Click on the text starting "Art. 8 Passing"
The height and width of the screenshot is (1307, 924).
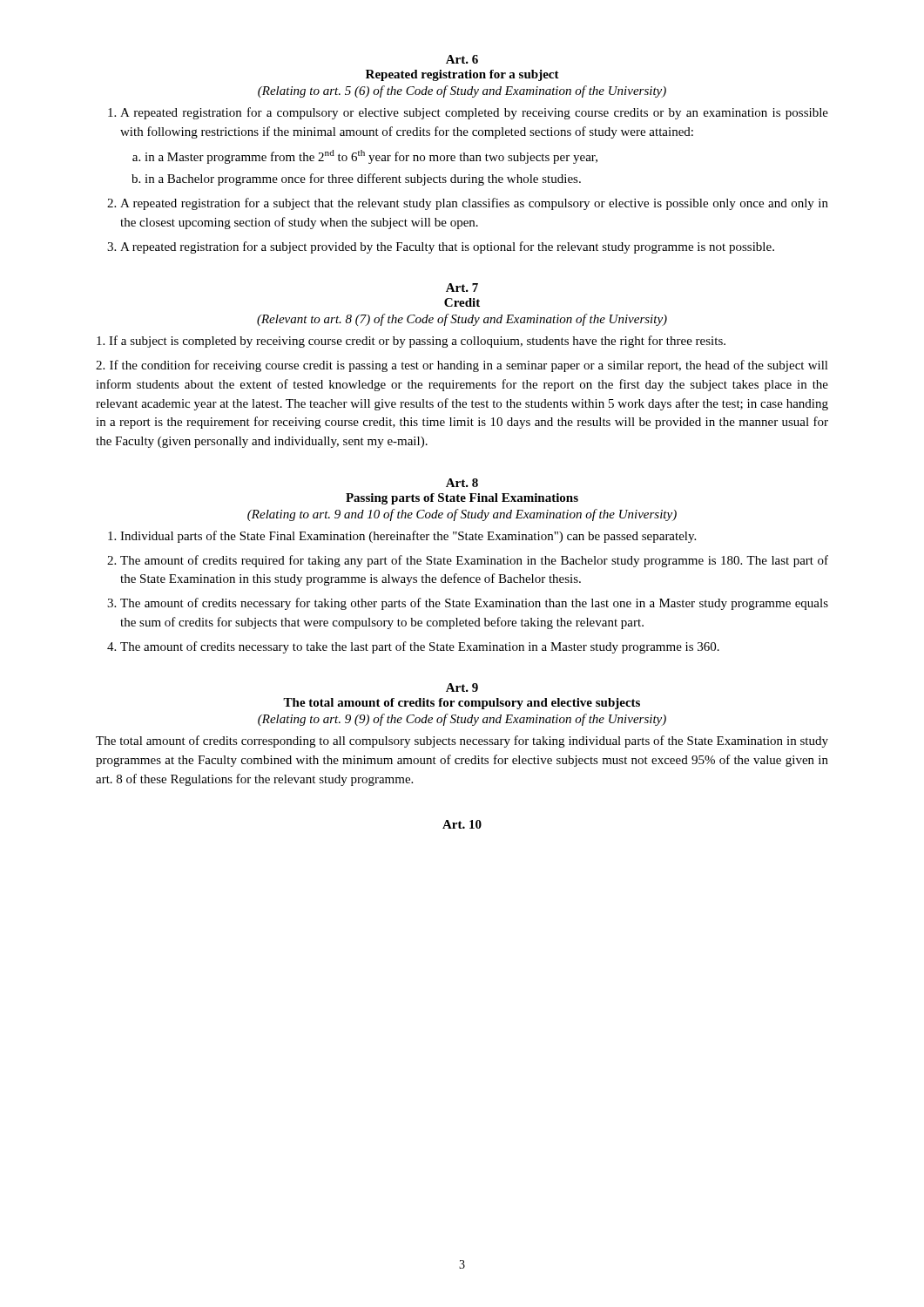(462, 490)
